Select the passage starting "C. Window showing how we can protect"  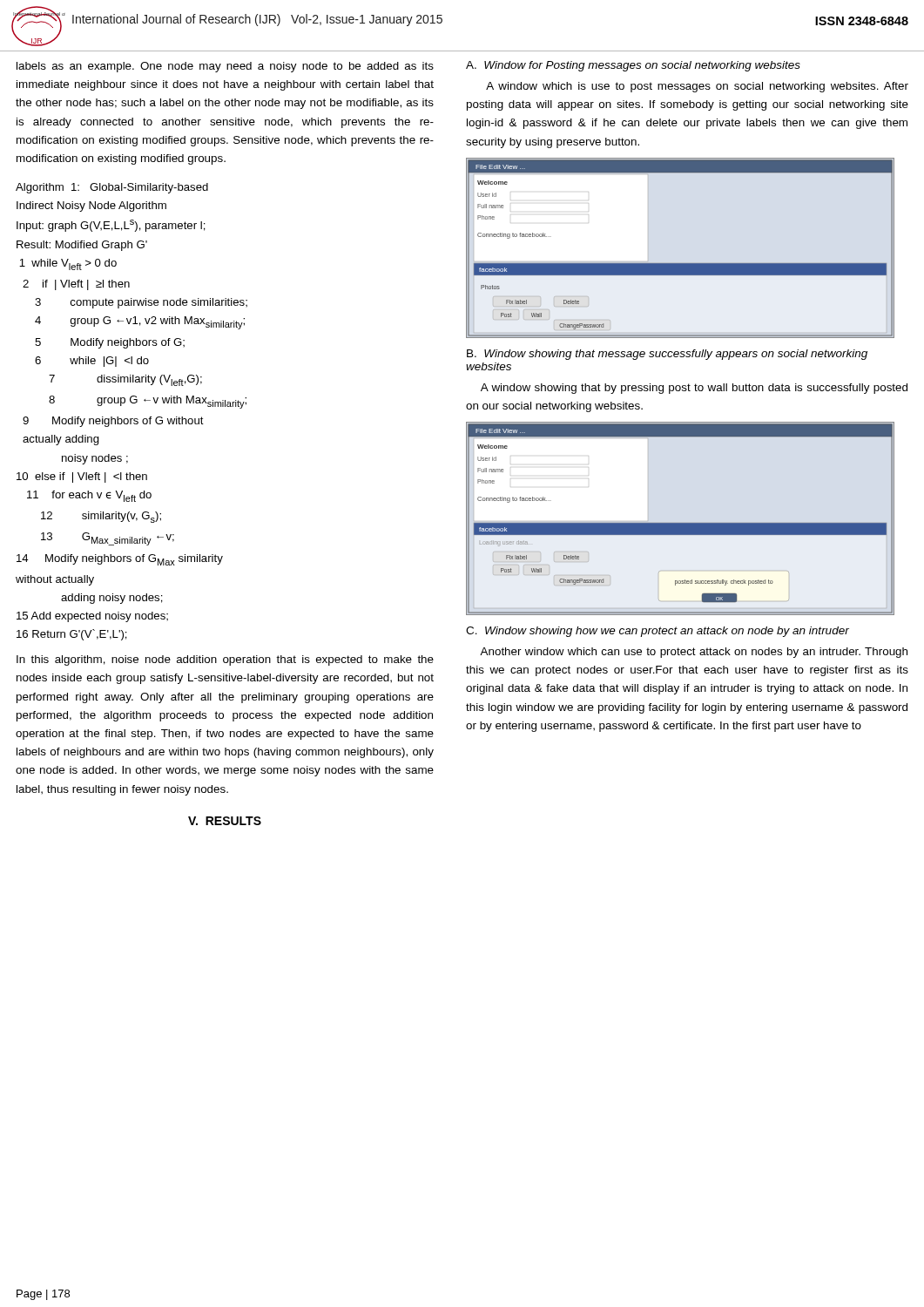pos(657,630)
